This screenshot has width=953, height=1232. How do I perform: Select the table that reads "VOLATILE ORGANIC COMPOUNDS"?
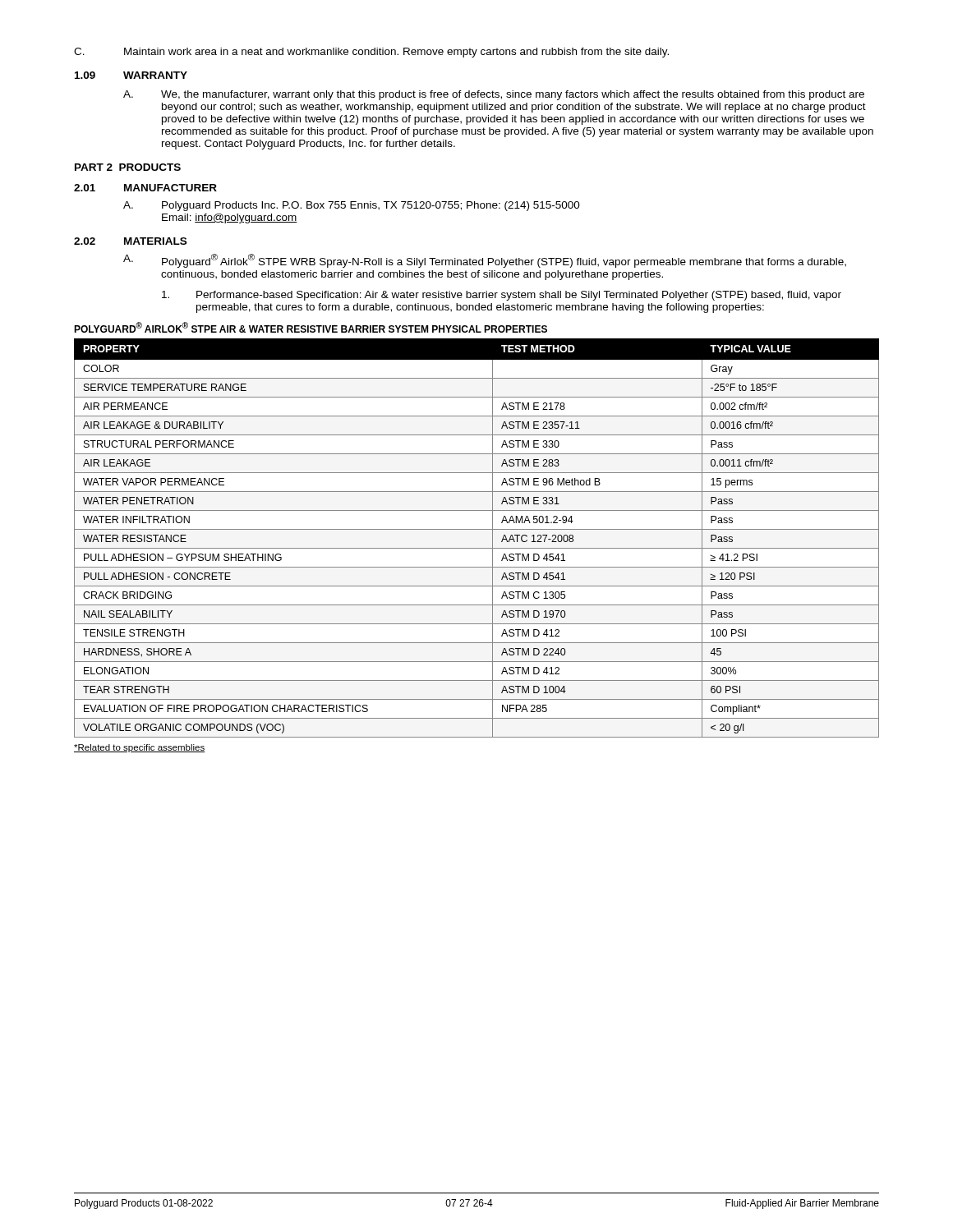(476, 538)
